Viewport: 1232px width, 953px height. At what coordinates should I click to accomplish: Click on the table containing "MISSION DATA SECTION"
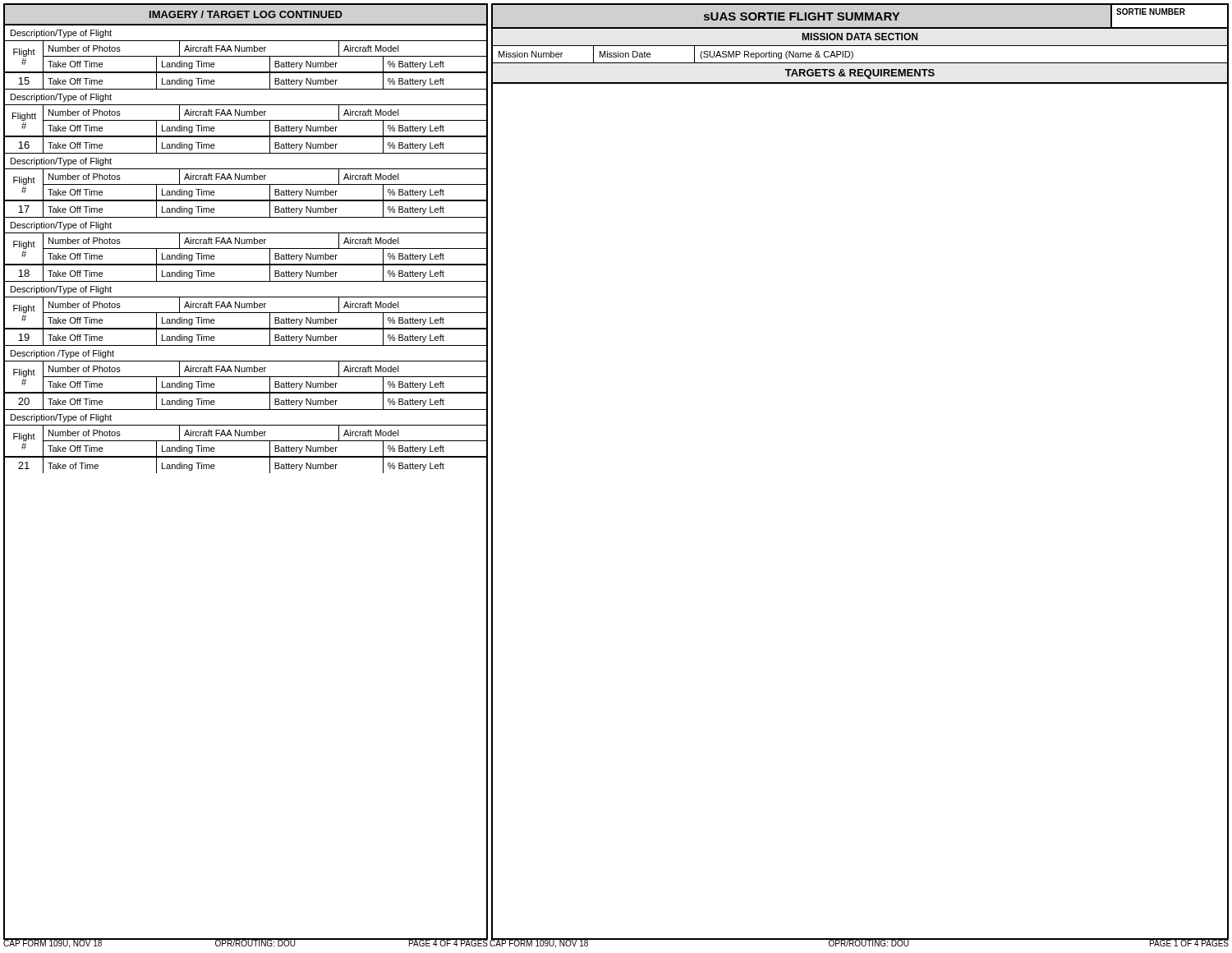[860, 46]
